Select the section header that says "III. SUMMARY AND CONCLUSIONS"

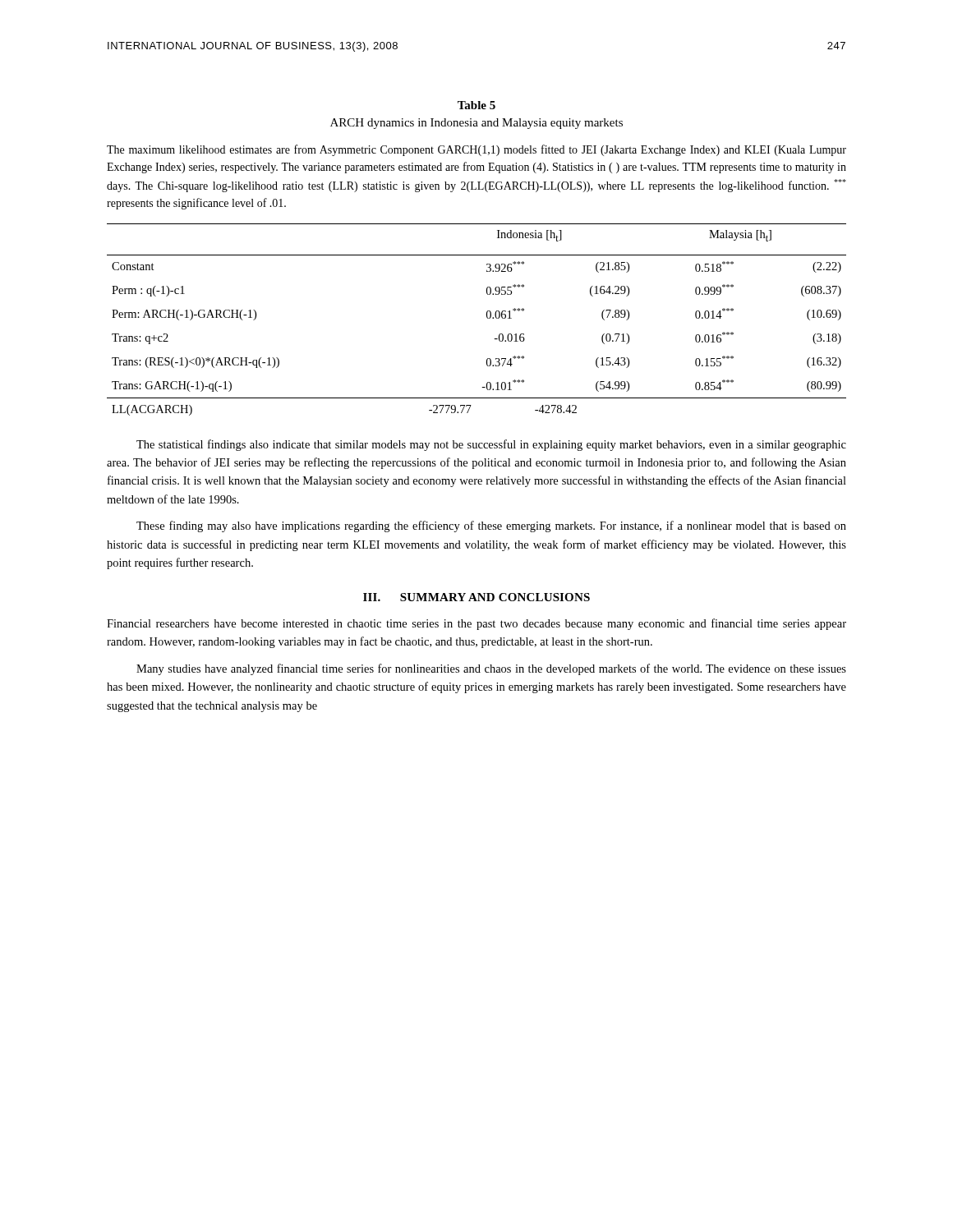(x=476, y=597)
